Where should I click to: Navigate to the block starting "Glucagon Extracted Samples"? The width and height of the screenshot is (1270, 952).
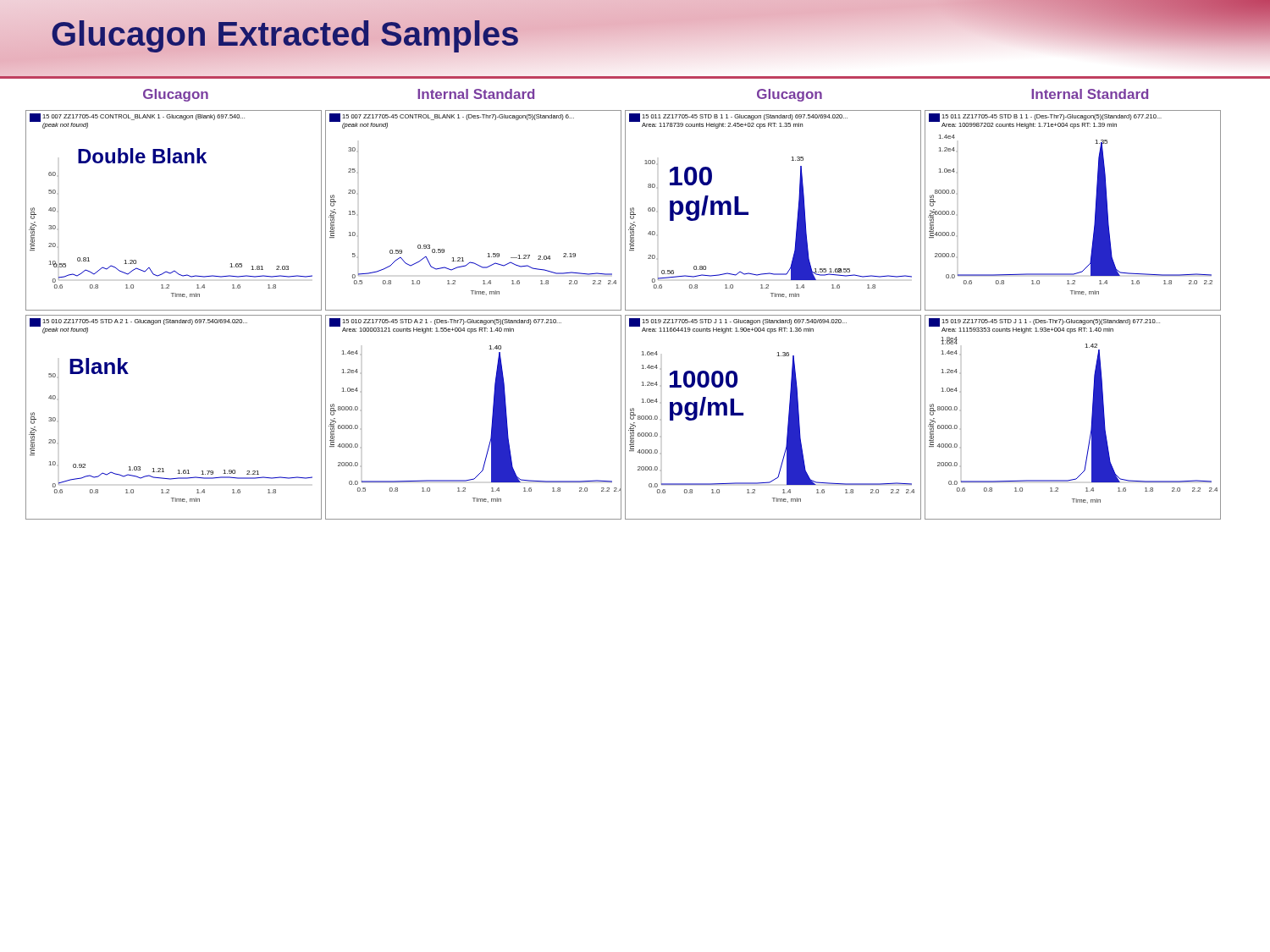point(285,34)
